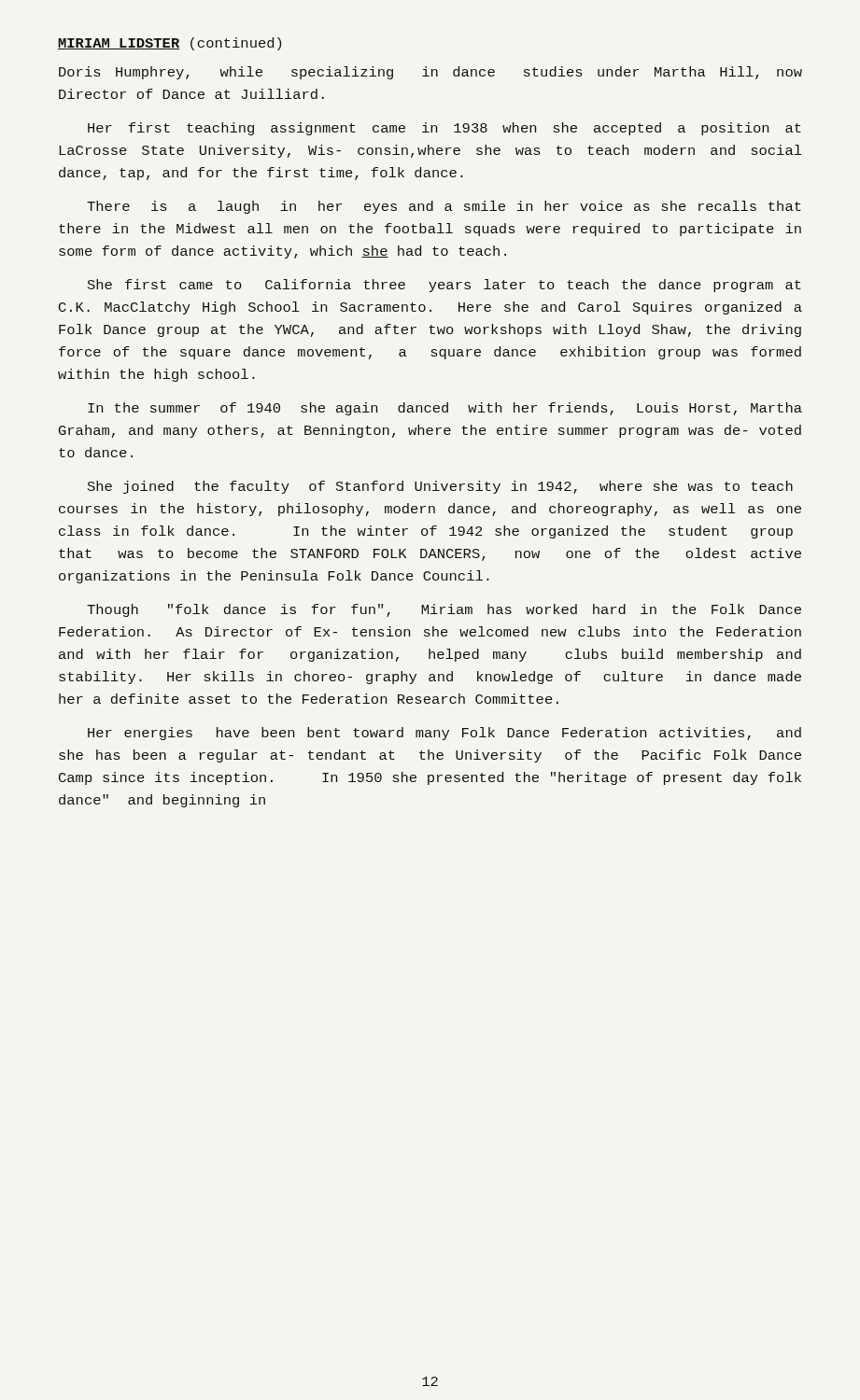
Task: Where is the passage that starts "There is a laugh in her eyes and"?
Action: coord(430,230)
